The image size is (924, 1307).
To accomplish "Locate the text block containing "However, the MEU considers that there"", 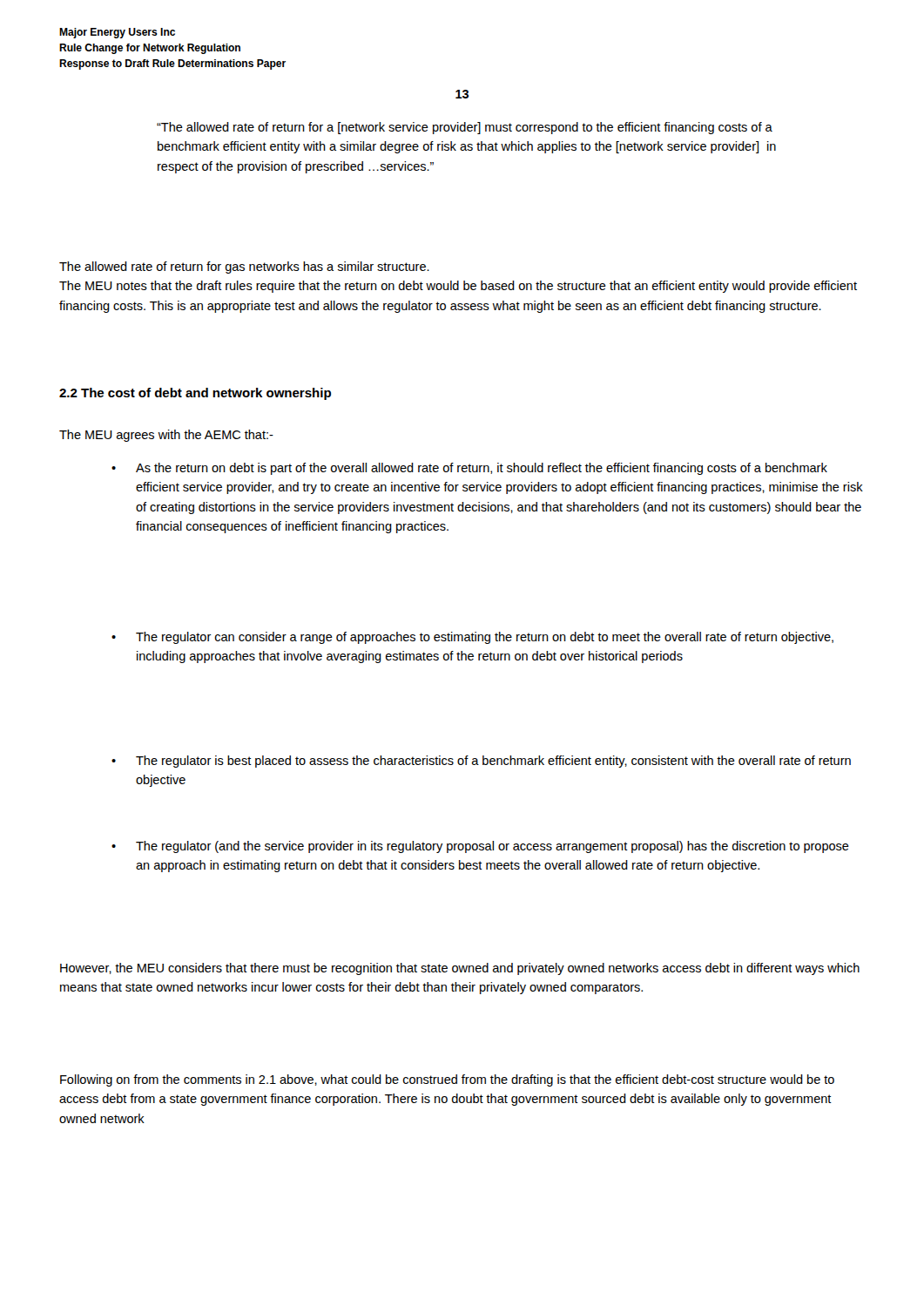I will (460, 978).
